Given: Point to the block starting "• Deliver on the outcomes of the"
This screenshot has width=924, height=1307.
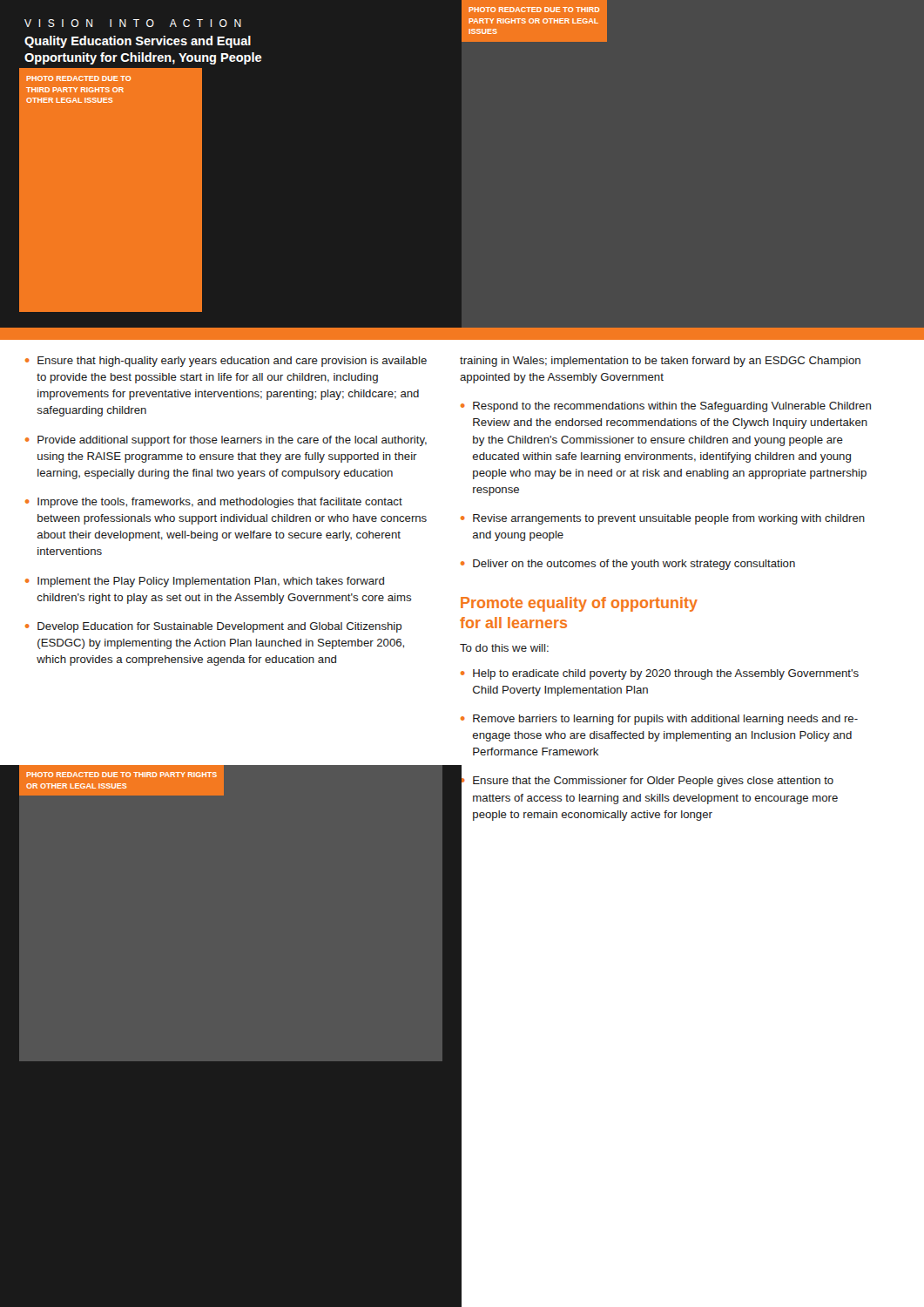Looking at the screenshot, I should coord(628,565).
